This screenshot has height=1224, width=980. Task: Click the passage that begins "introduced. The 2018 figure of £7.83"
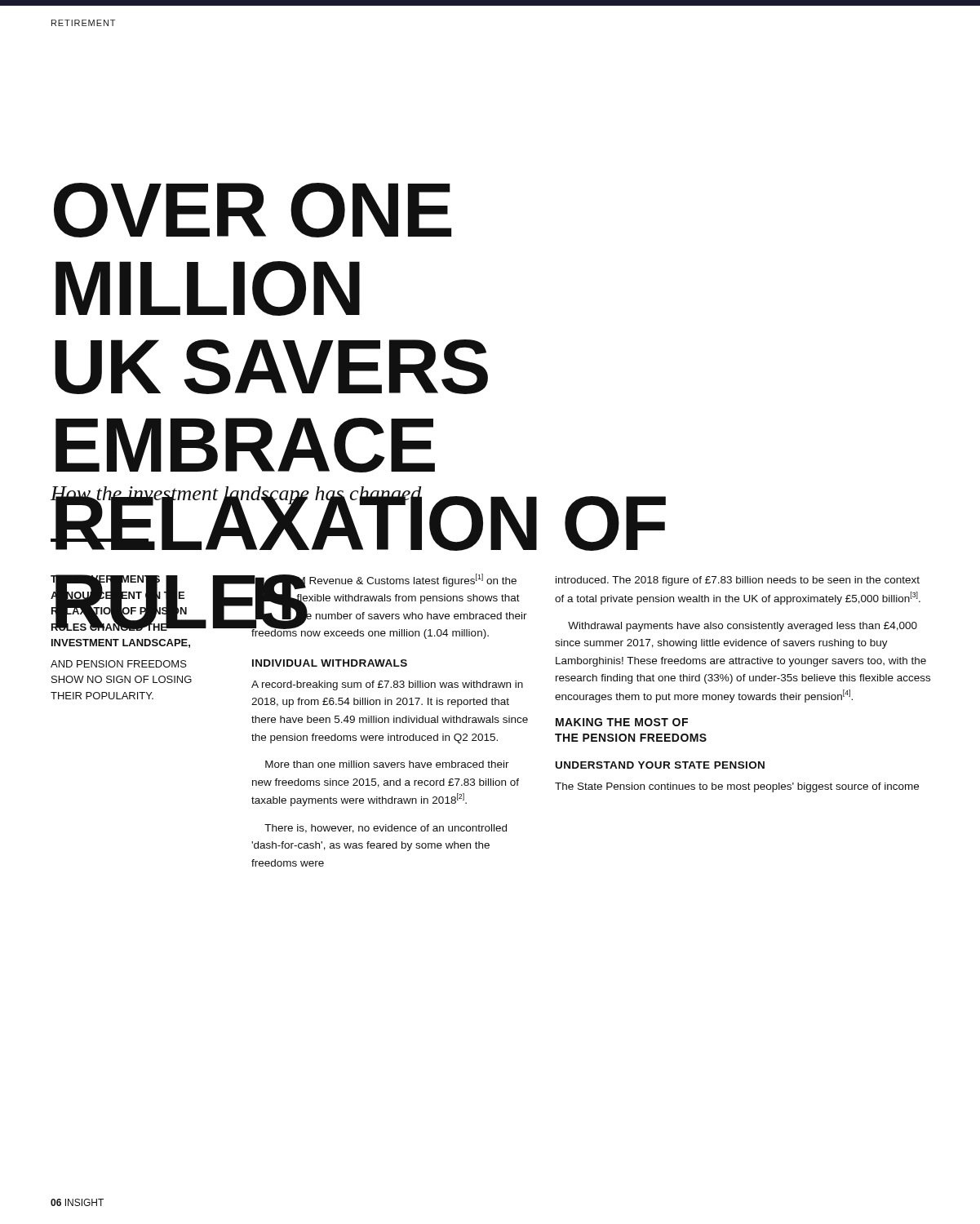point(743,638)
